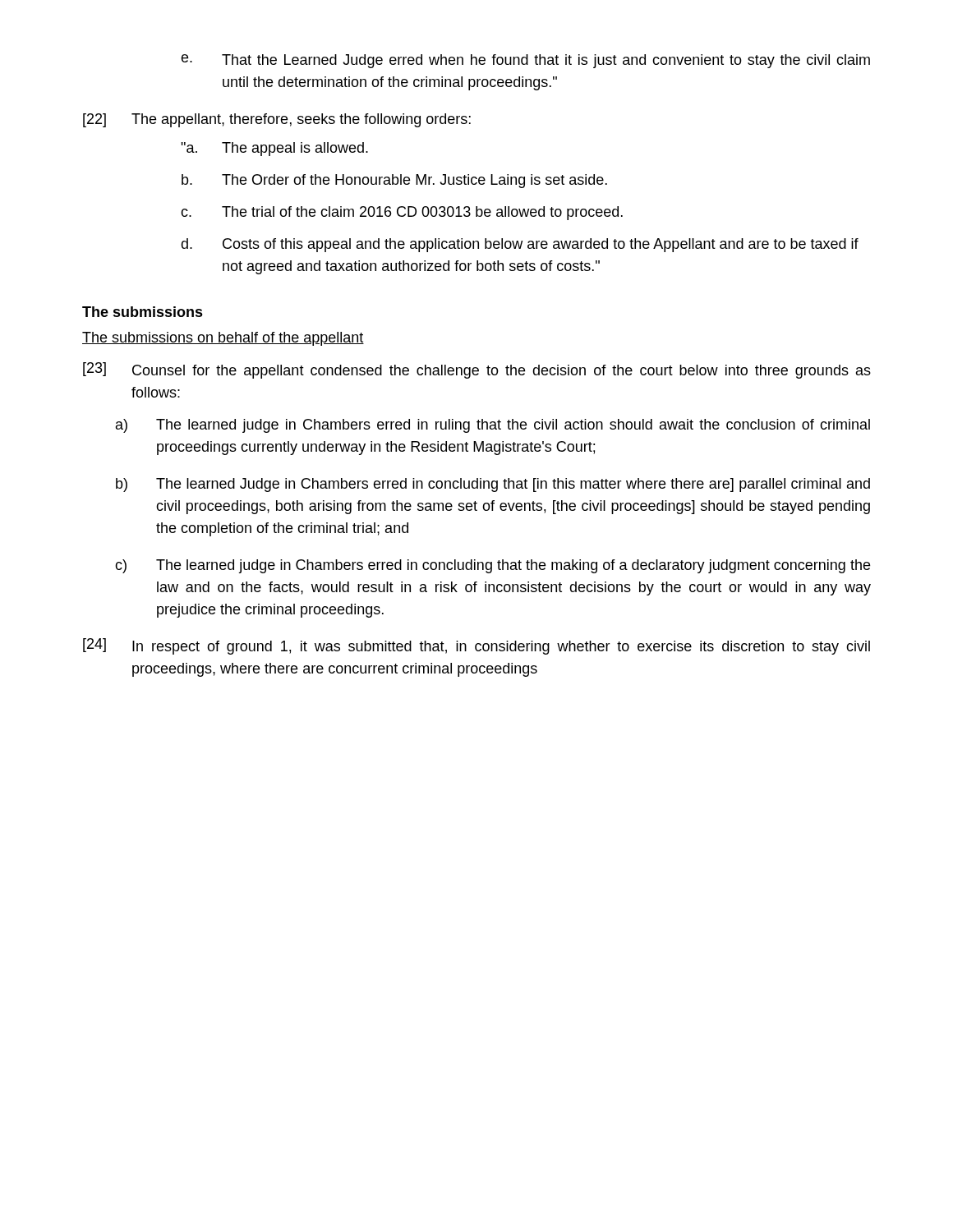
Task: Point to the region starting "b. The Order of the"
Action: (394, 180)
